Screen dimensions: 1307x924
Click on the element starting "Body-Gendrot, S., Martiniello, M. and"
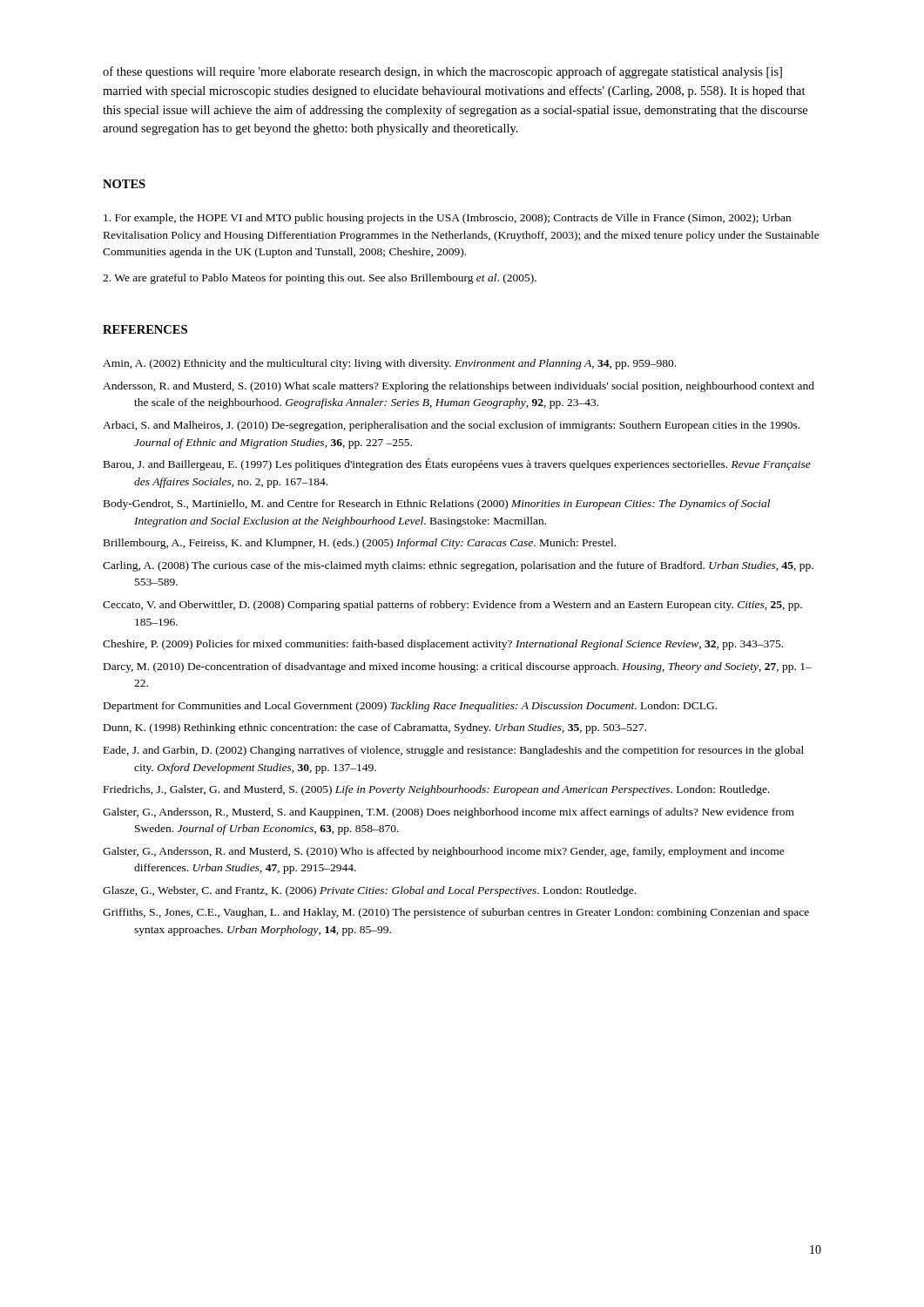[437, 512]
